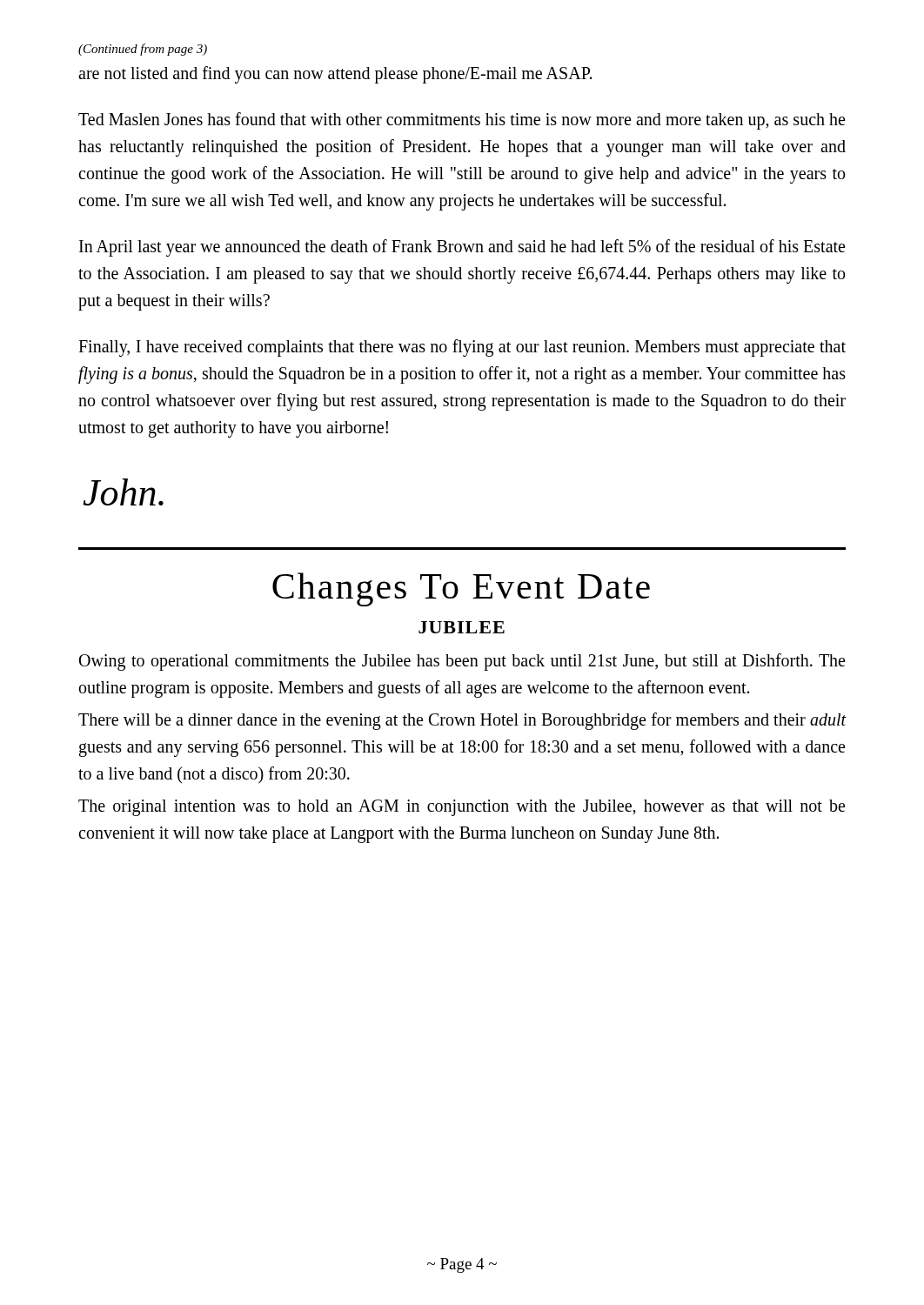Find the text block that says "In April last year we"
Screen dimensions: 1305x924
462,273
